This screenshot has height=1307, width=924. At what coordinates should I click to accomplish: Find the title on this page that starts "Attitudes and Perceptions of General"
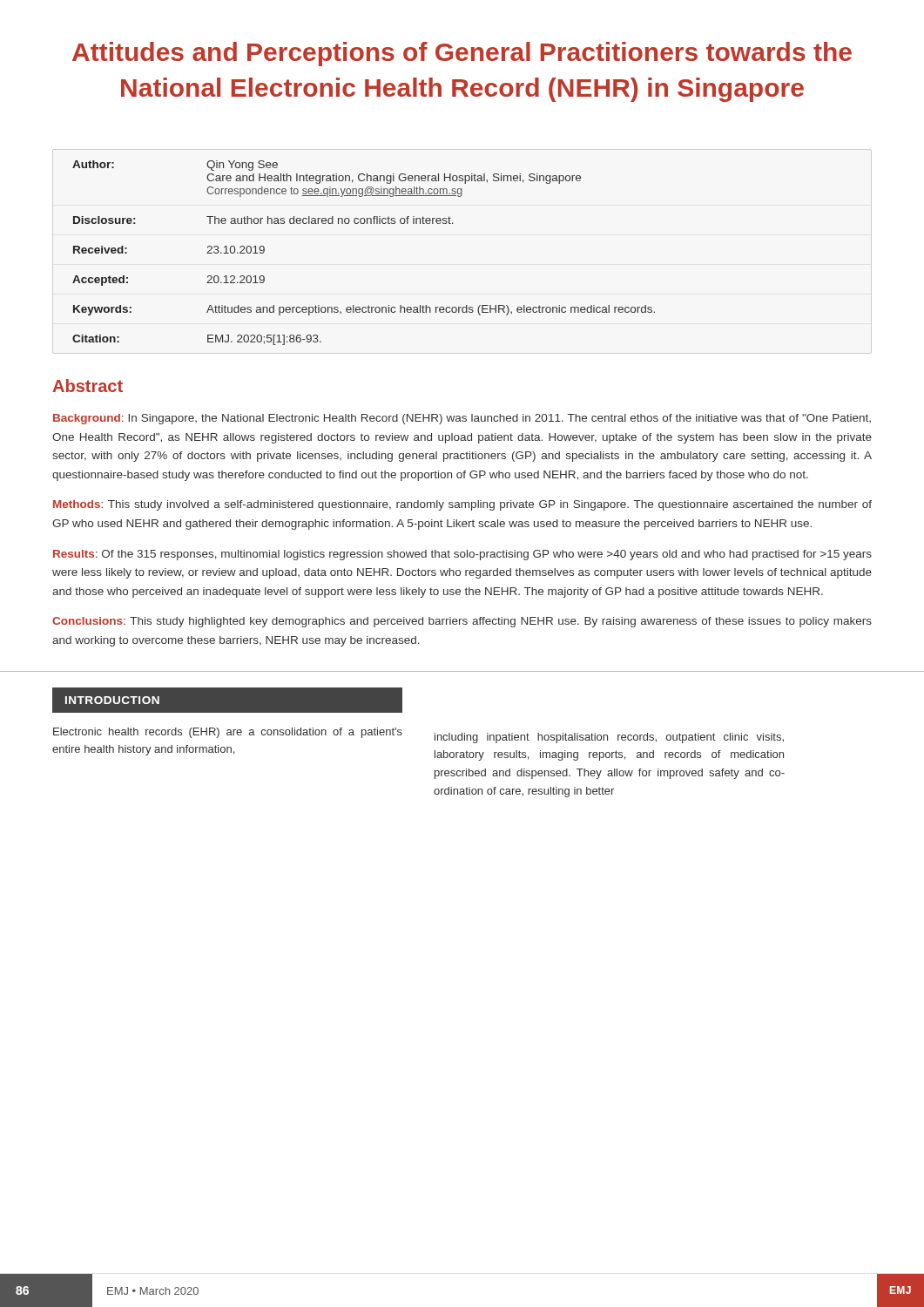pyautogui.click(x=462, y=70)
